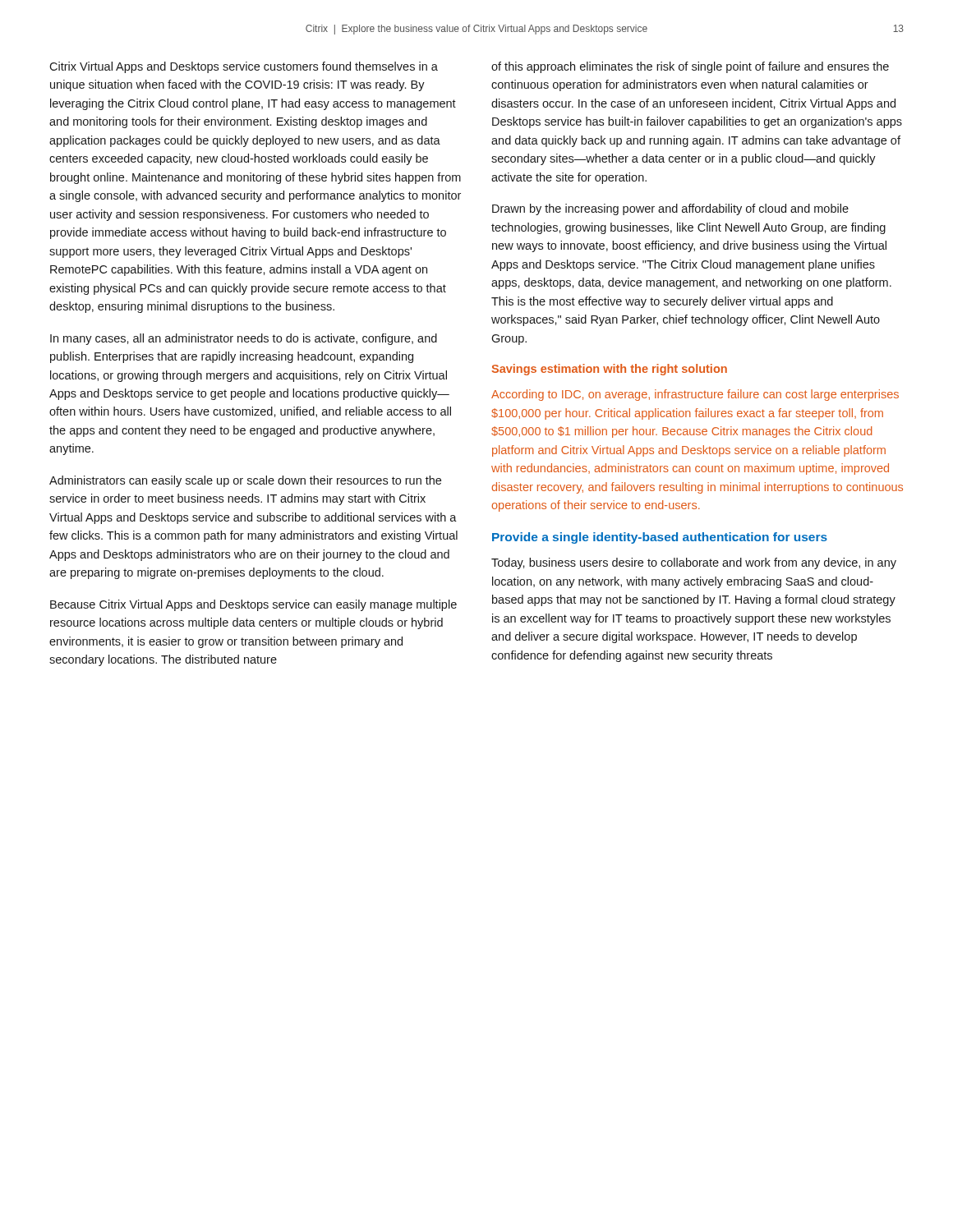
Task: Select the text block that says "Administrators can easily scale up or scale down"
Action: (254, 526)
